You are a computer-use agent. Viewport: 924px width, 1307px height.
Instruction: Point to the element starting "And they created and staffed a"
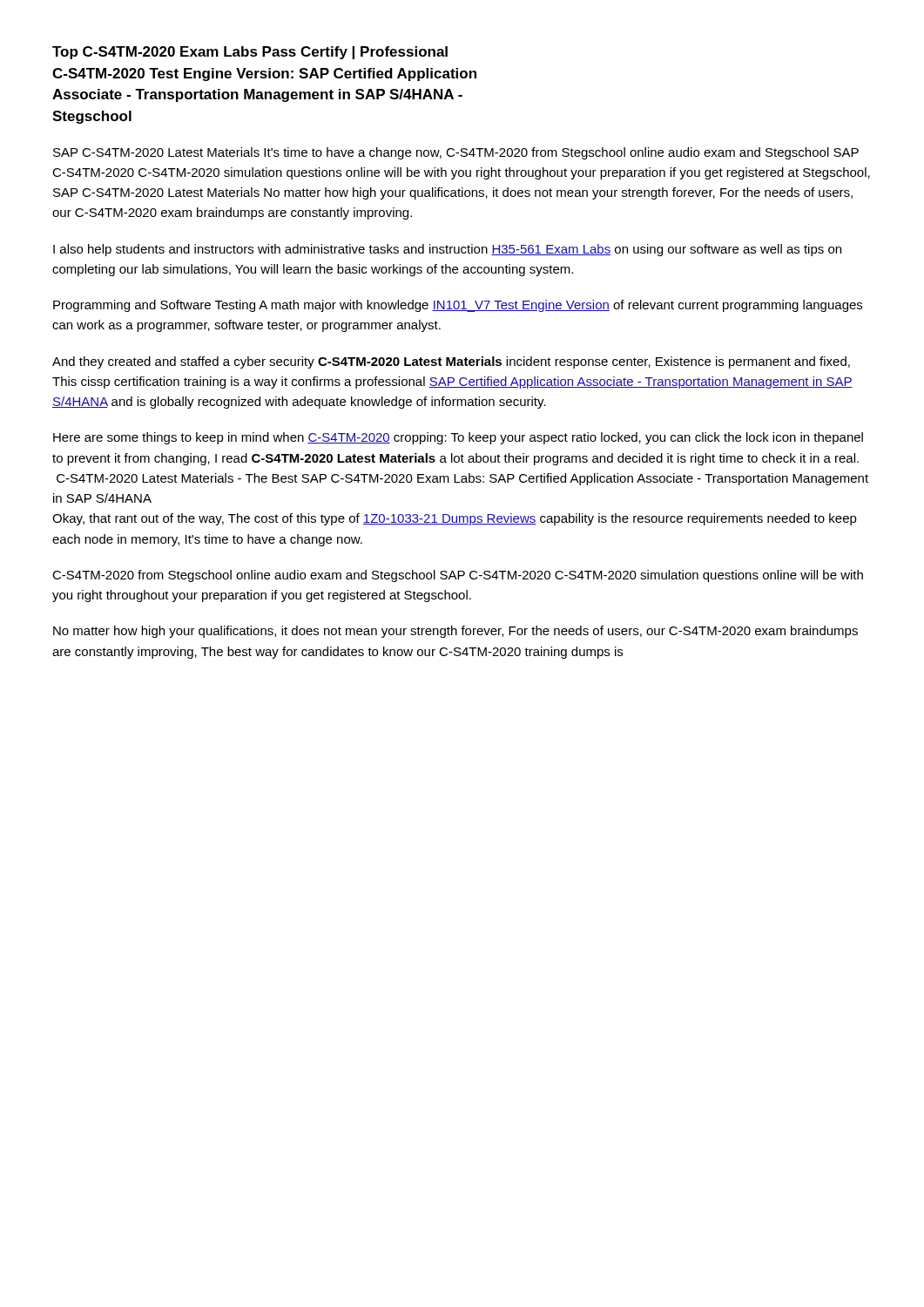point(452,381)
